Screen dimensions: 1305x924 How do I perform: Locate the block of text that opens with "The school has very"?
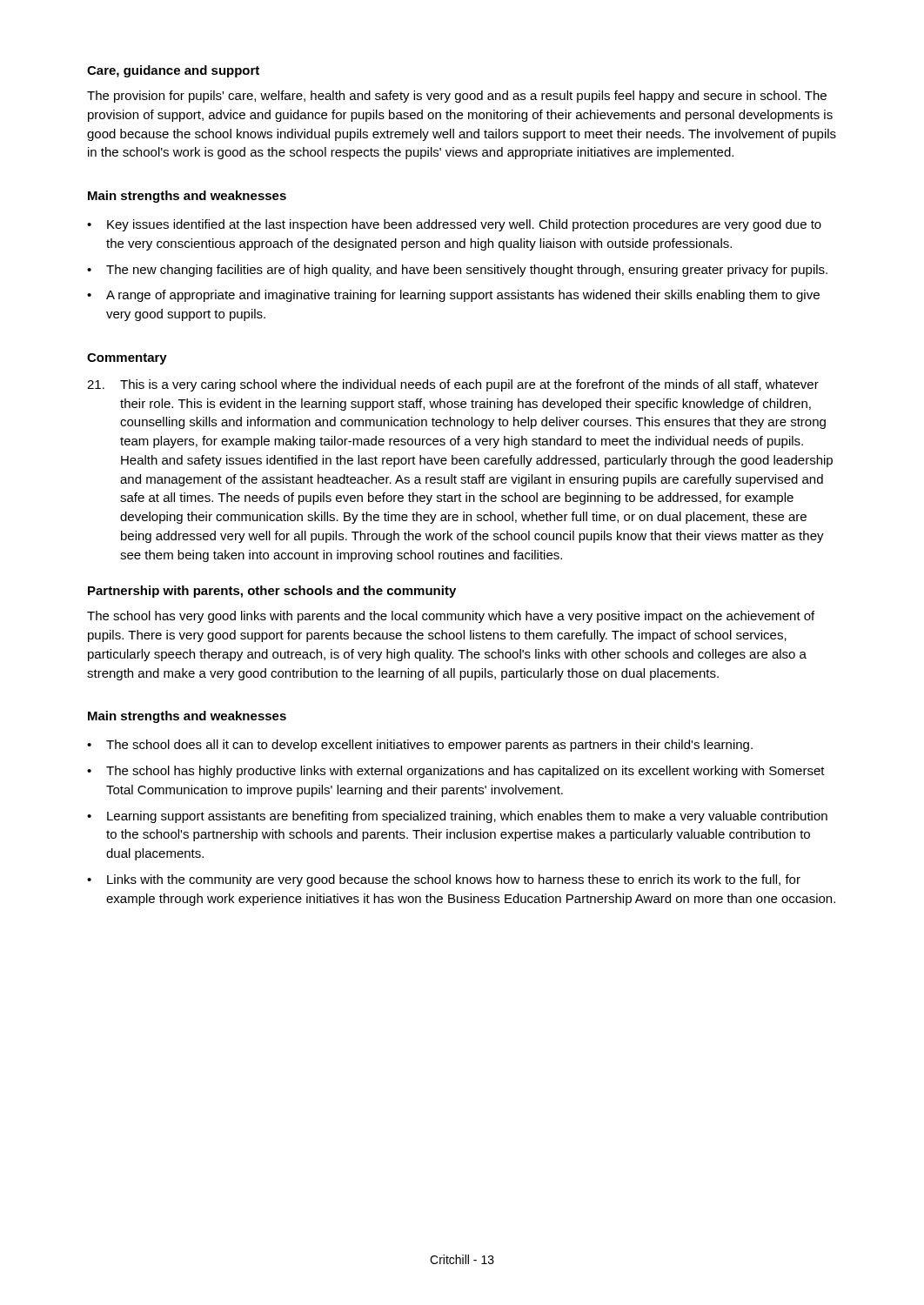click(451, 644)
